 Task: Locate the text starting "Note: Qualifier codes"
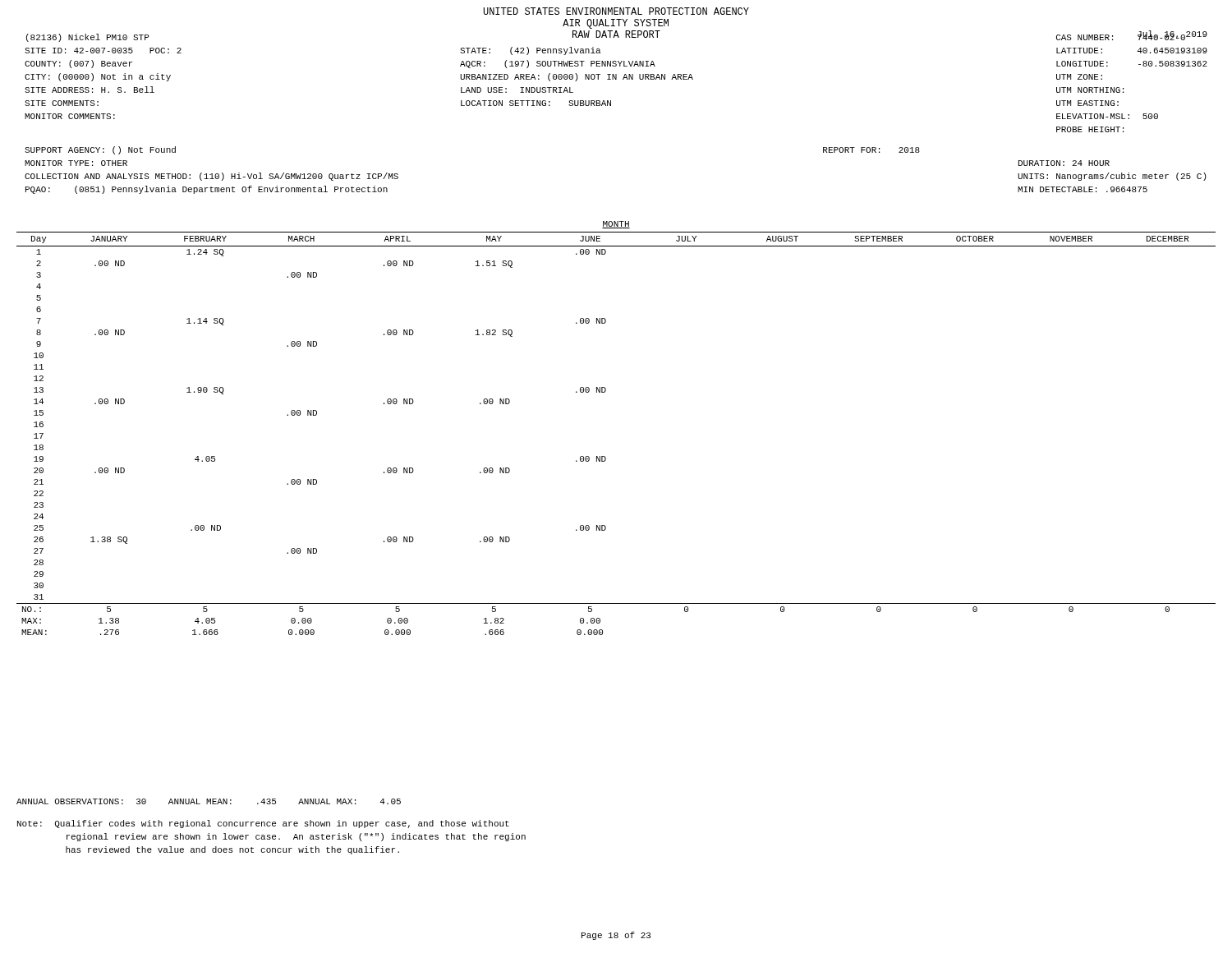(271, 837)
